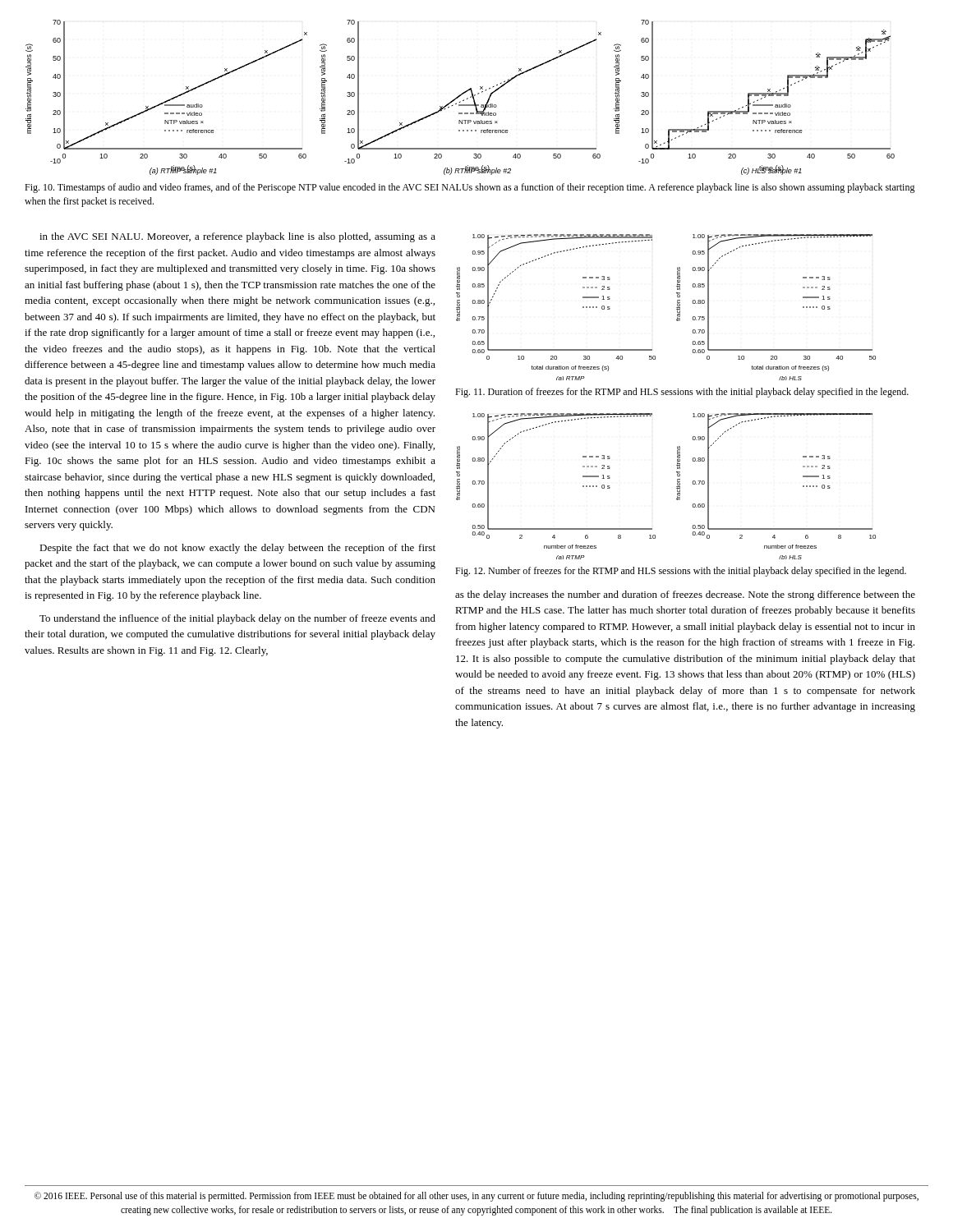
Task: Find the caption on this page that starts "Fig. 12. Number of freezes"
Action: (x=681, y=571)
